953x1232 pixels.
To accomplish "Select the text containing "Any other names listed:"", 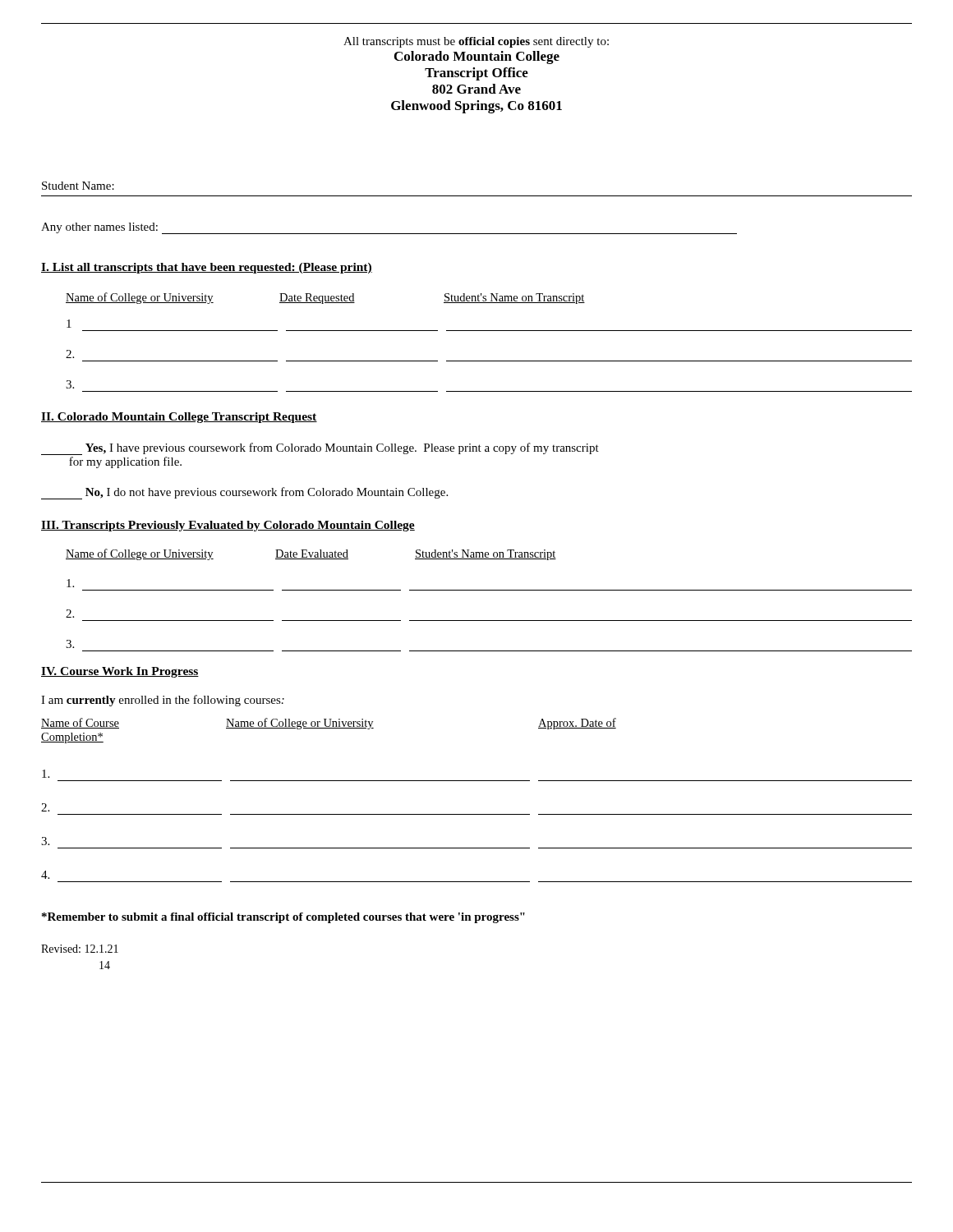I will coord(389,227).
